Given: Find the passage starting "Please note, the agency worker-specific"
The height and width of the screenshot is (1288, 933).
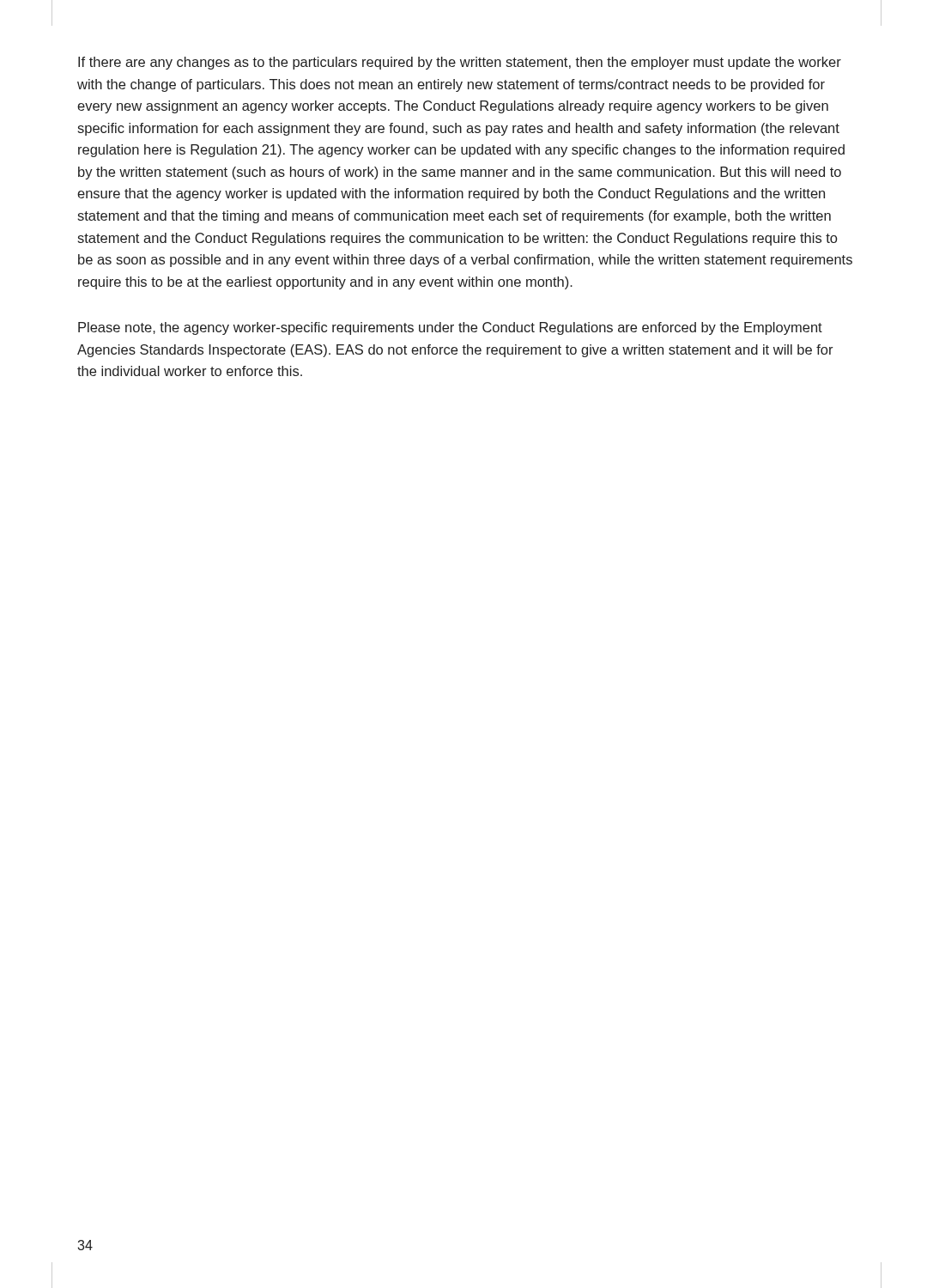Looking at the screenshot, I should [x=455, y=349].
